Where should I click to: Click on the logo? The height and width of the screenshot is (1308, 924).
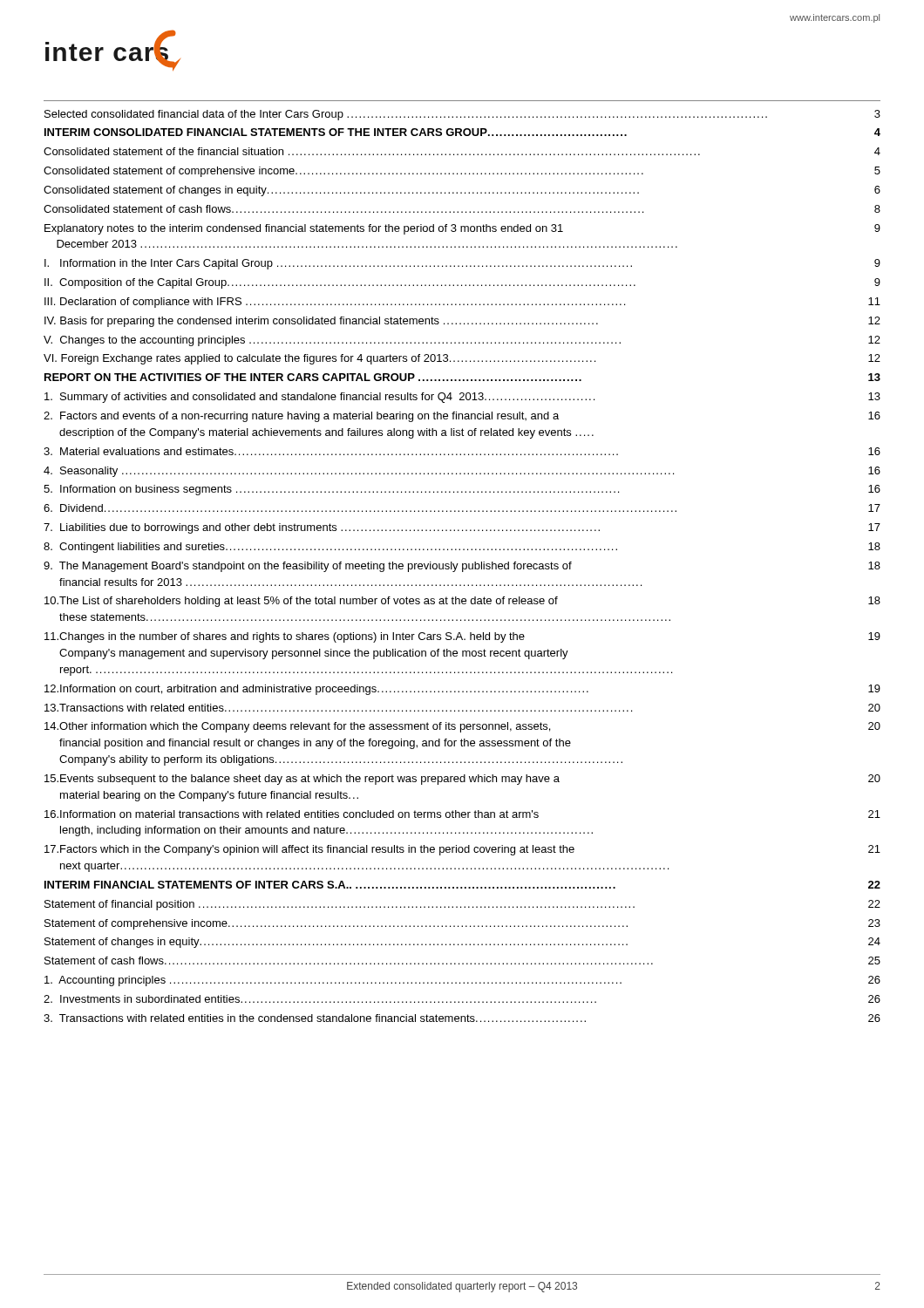(x=113, y=51)
